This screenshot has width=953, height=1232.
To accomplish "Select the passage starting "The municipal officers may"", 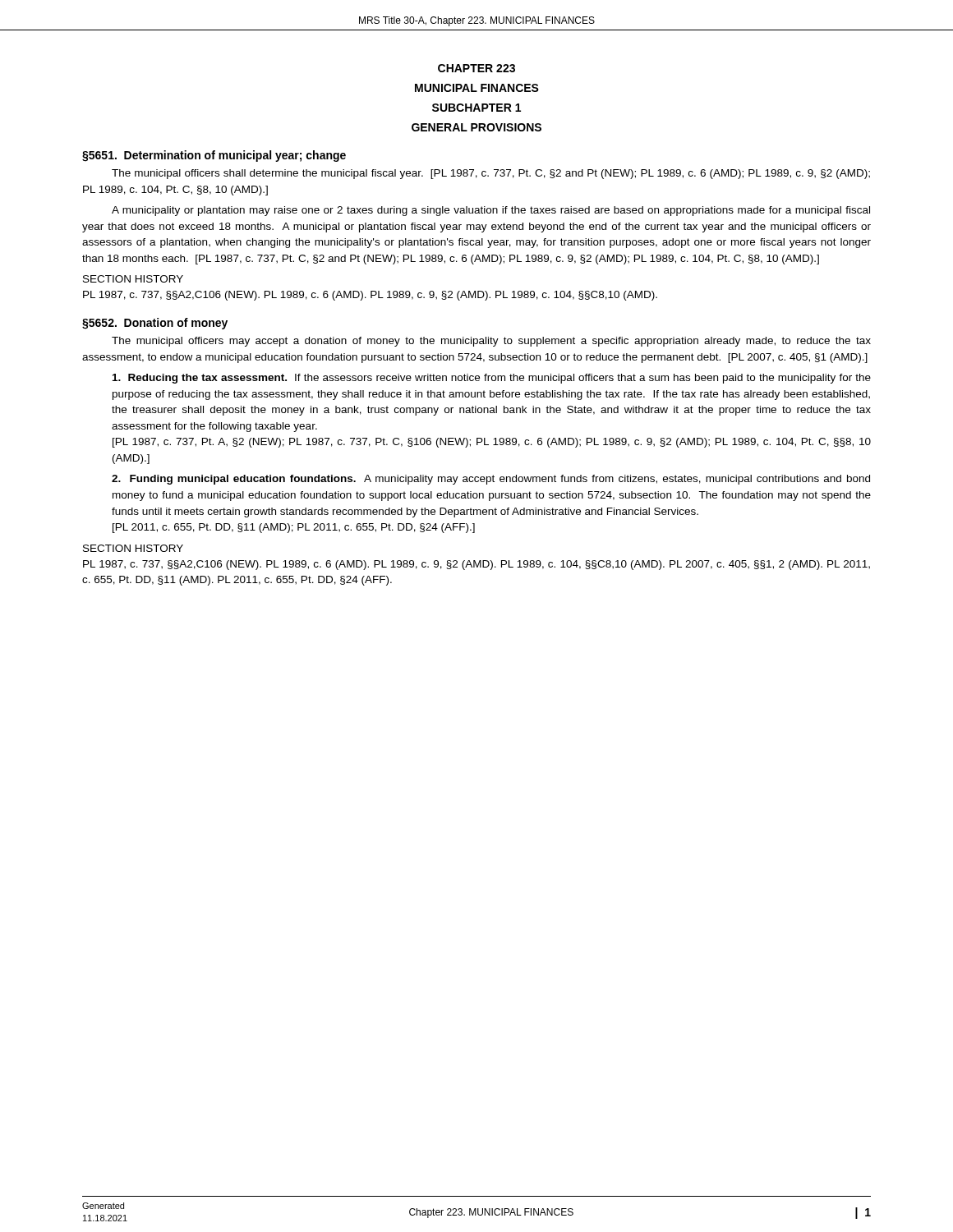I will 476,348.
